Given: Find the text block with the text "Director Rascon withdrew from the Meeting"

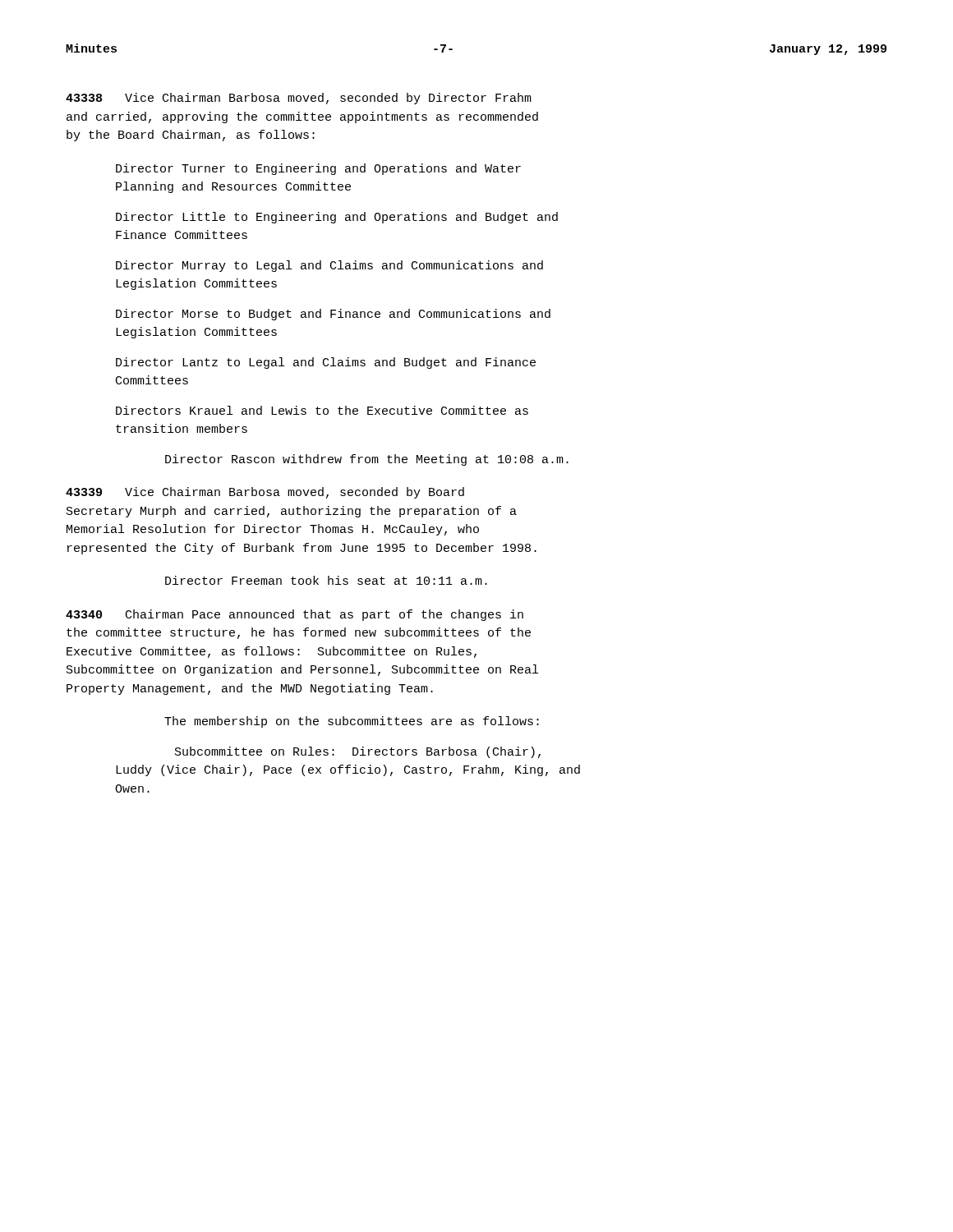Looking at the screenshot, I should pos(368,460).
